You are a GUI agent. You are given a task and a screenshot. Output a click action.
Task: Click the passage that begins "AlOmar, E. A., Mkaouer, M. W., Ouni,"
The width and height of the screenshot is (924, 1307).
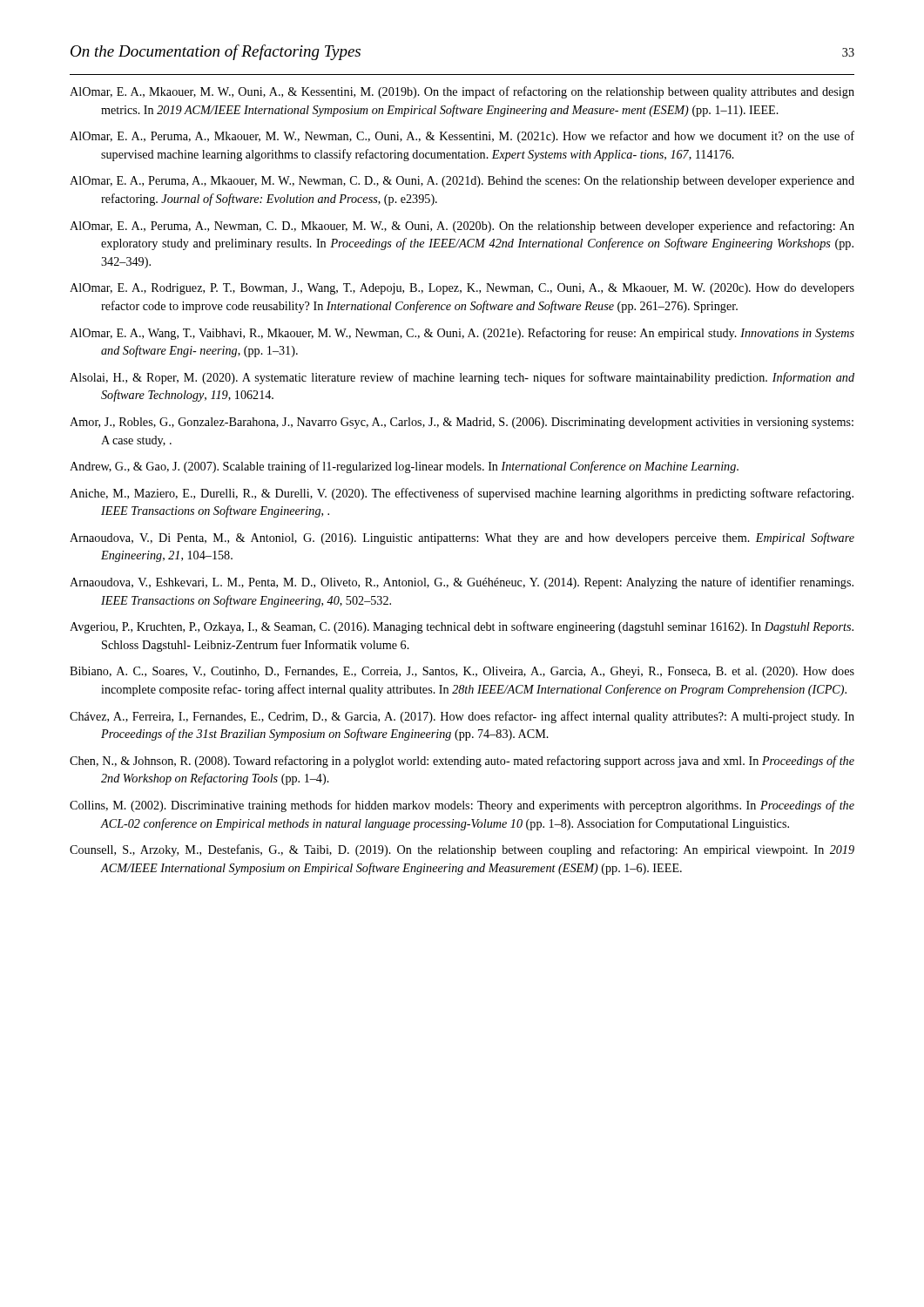[x=462, y=101]
